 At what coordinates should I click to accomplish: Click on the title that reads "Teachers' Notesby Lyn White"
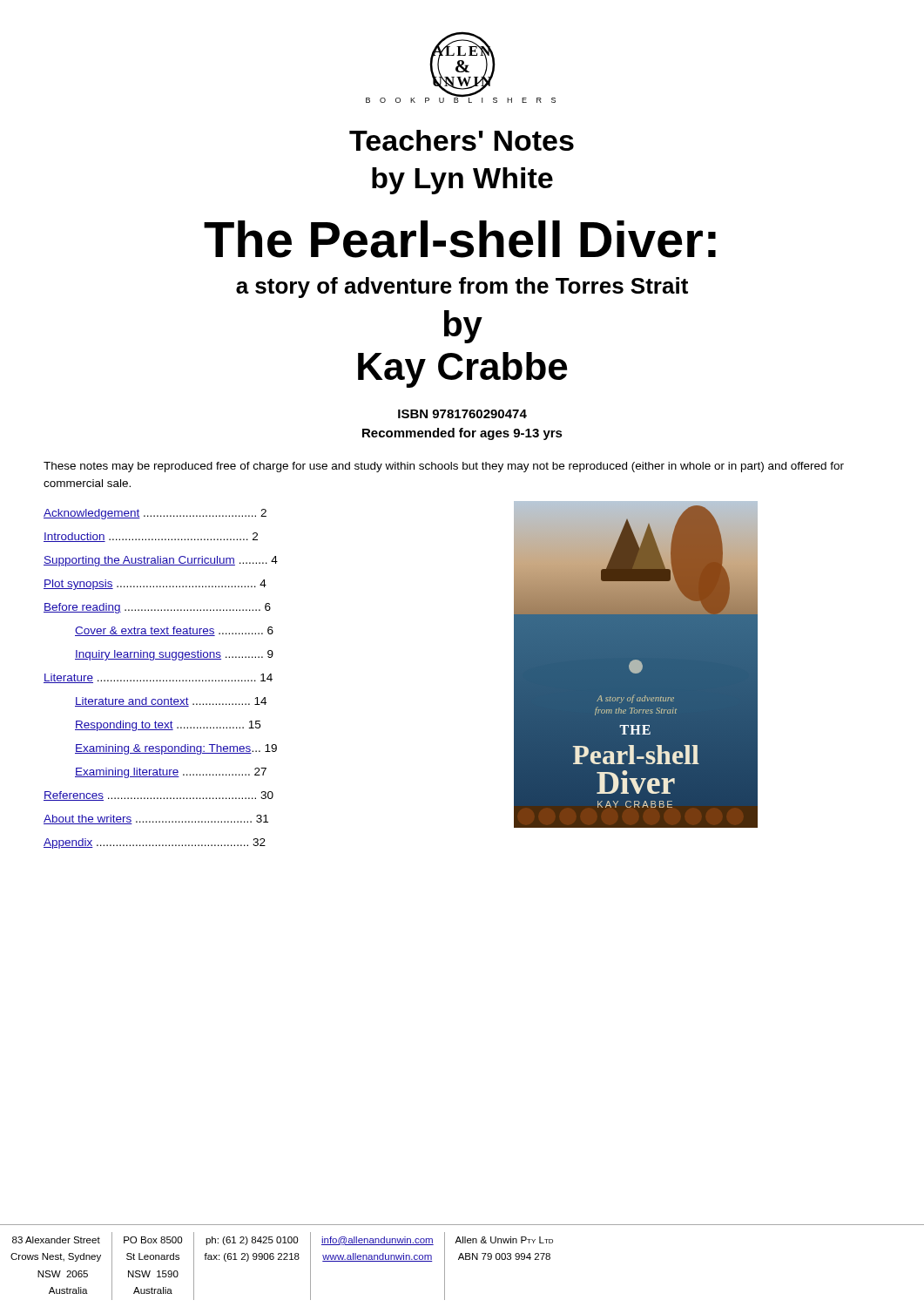click(462, 159)
